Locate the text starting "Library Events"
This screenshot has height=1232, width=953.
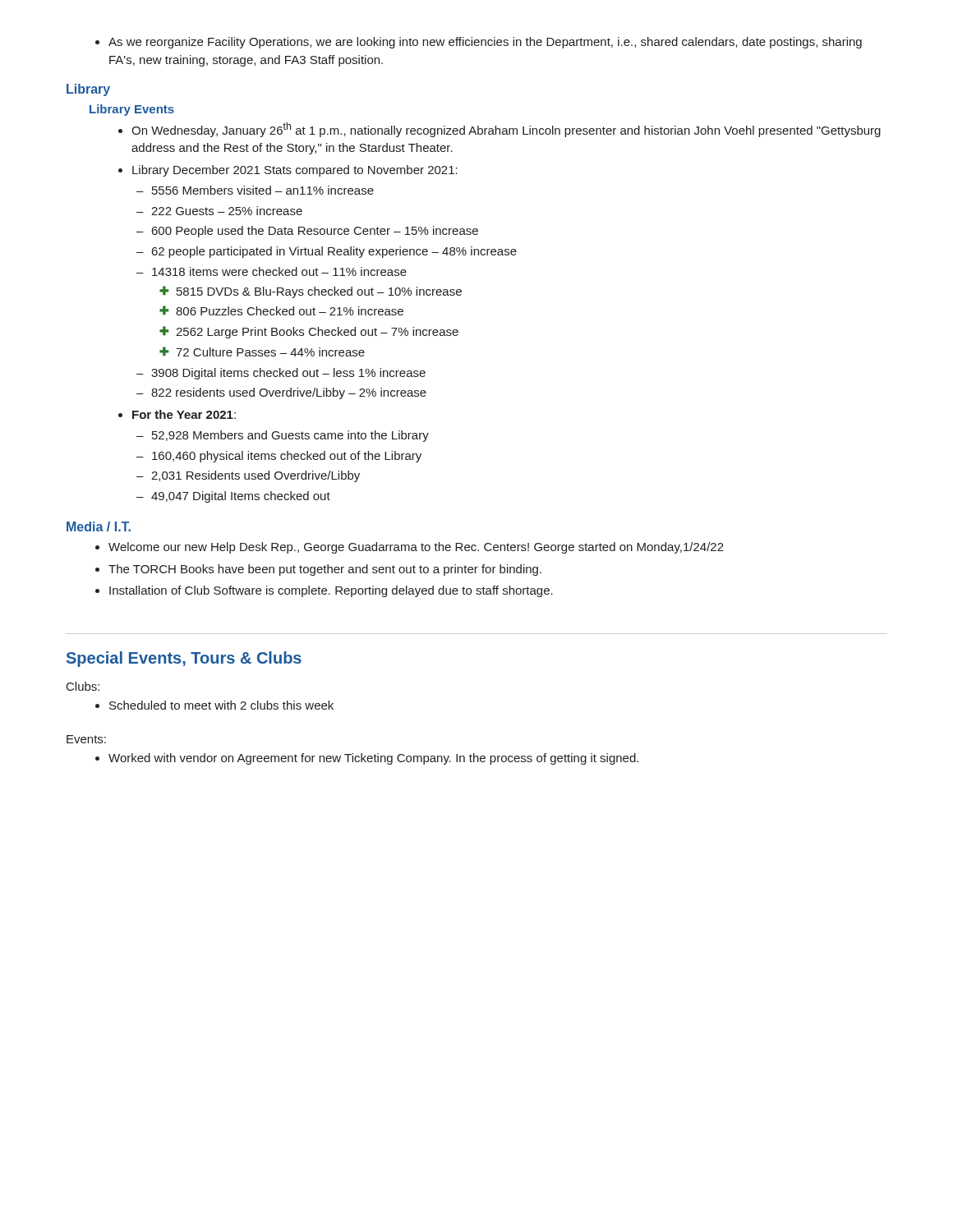coord(132,108)
